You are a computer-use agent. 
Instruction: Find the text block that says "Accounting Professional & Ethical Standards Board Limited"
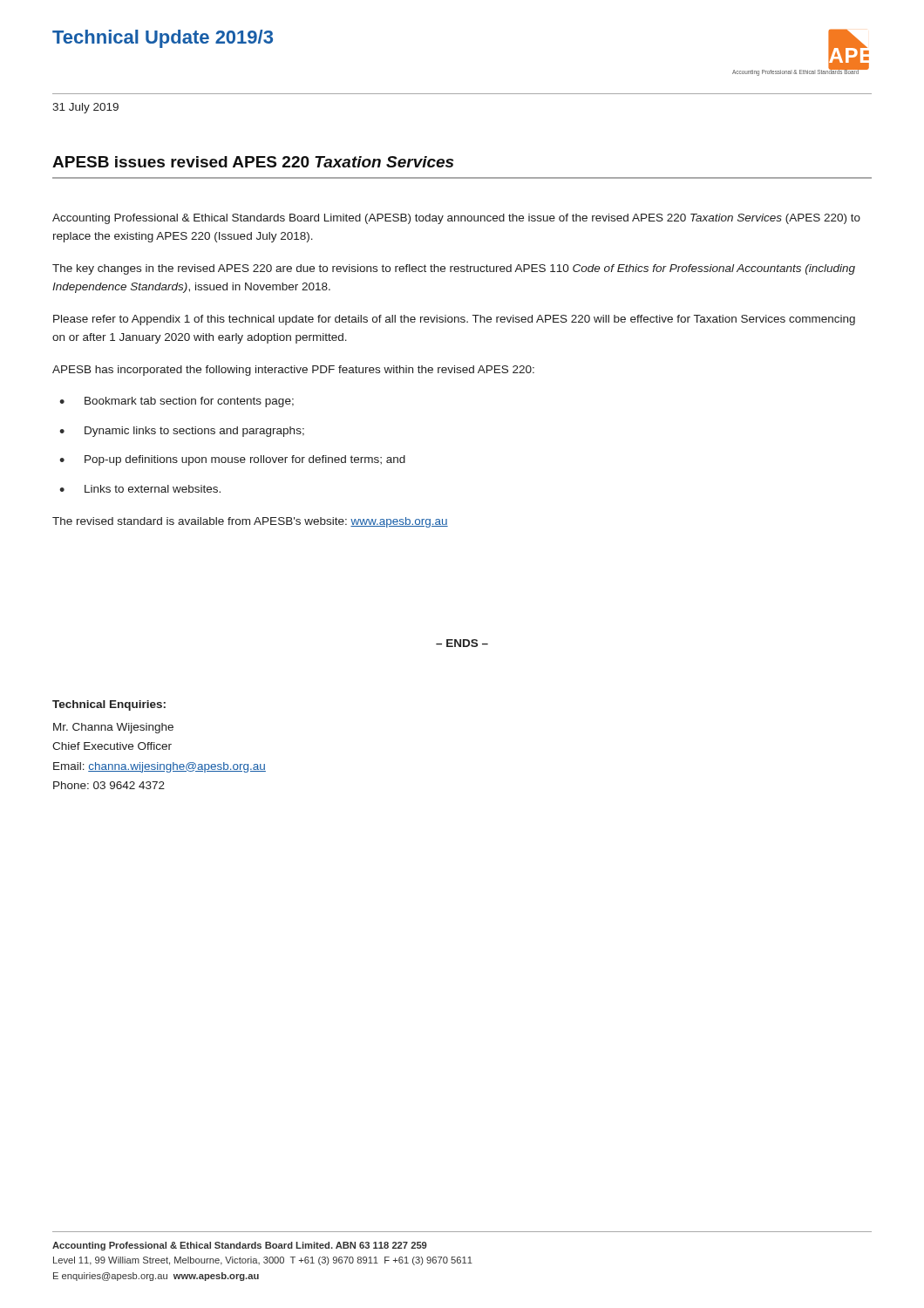point(456,227)
